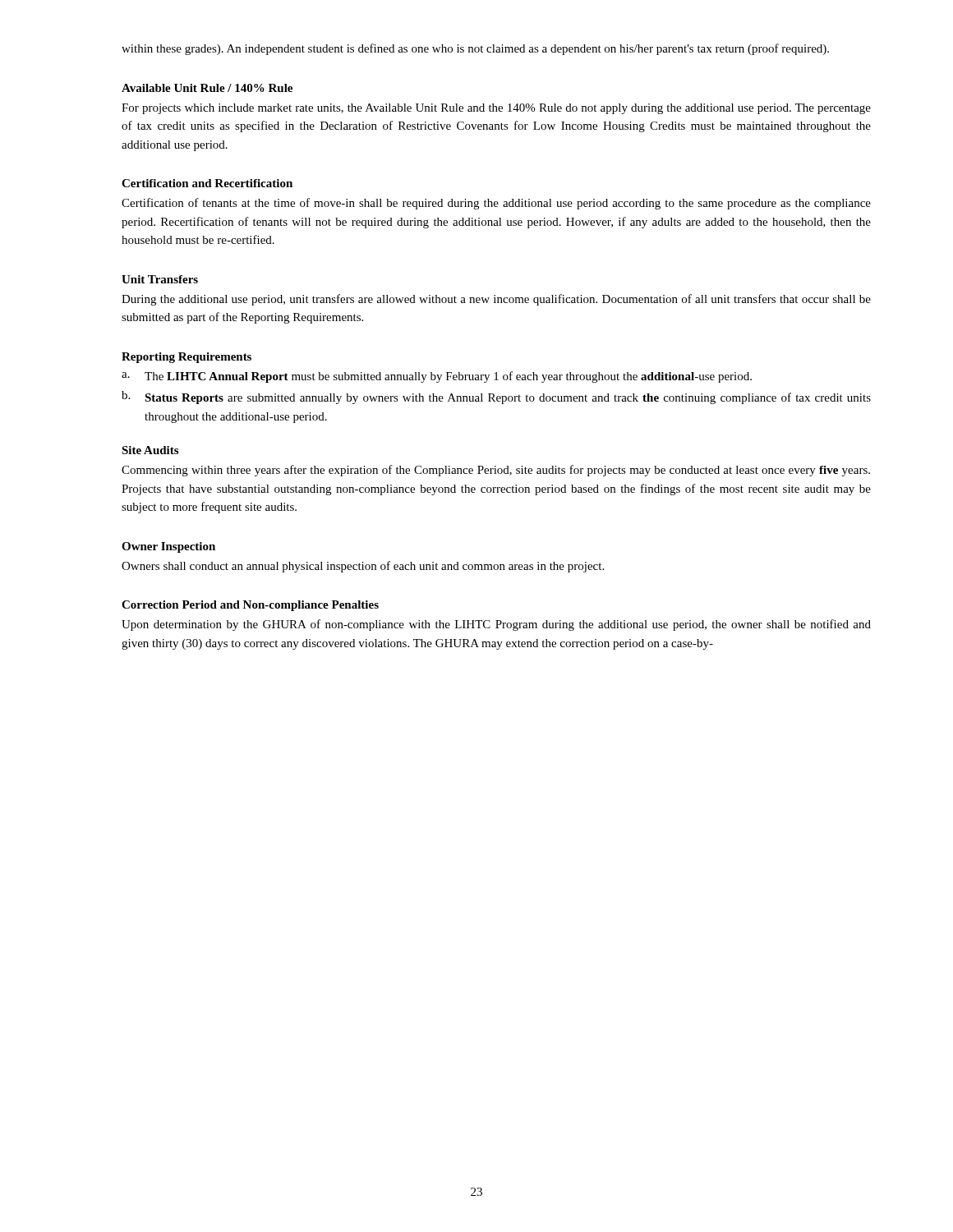
Task: Find the text starting "Commencing within three years after the"
Action: point(496,488)
